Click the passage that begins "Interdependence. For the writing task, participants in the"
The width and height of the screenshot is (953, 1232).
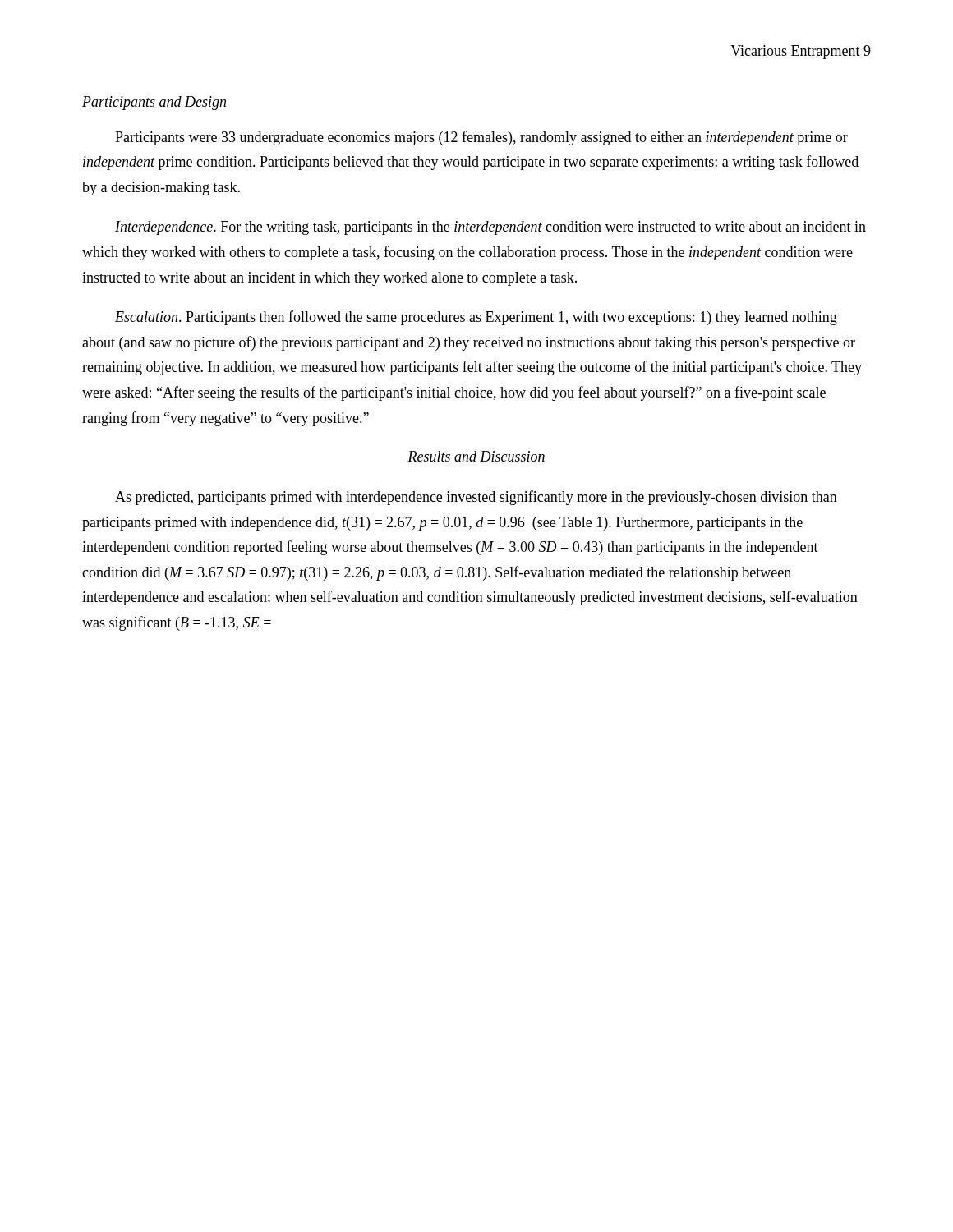[474, 252]
